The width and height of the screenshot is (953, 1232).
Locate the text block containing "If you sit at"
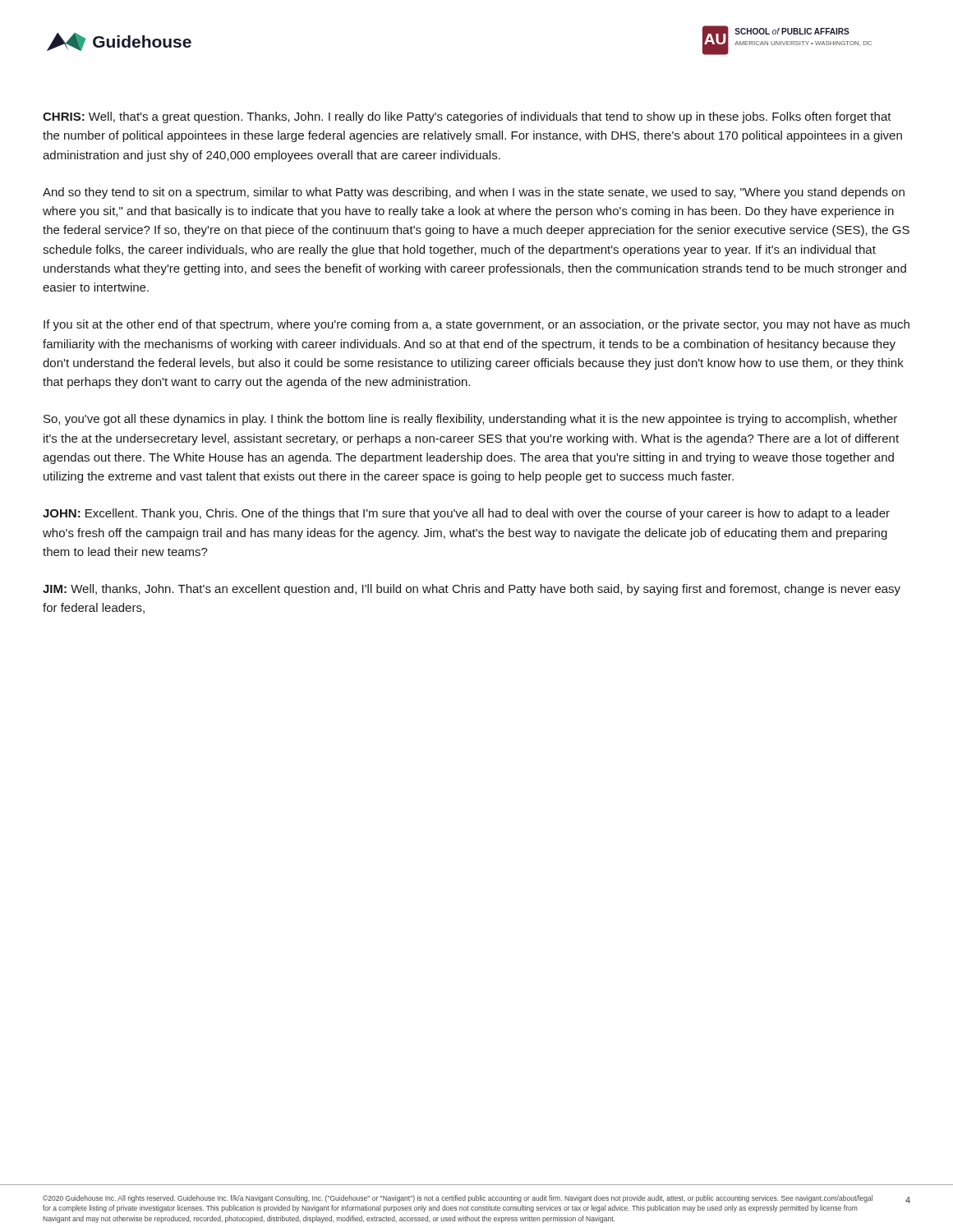[476, 353]
